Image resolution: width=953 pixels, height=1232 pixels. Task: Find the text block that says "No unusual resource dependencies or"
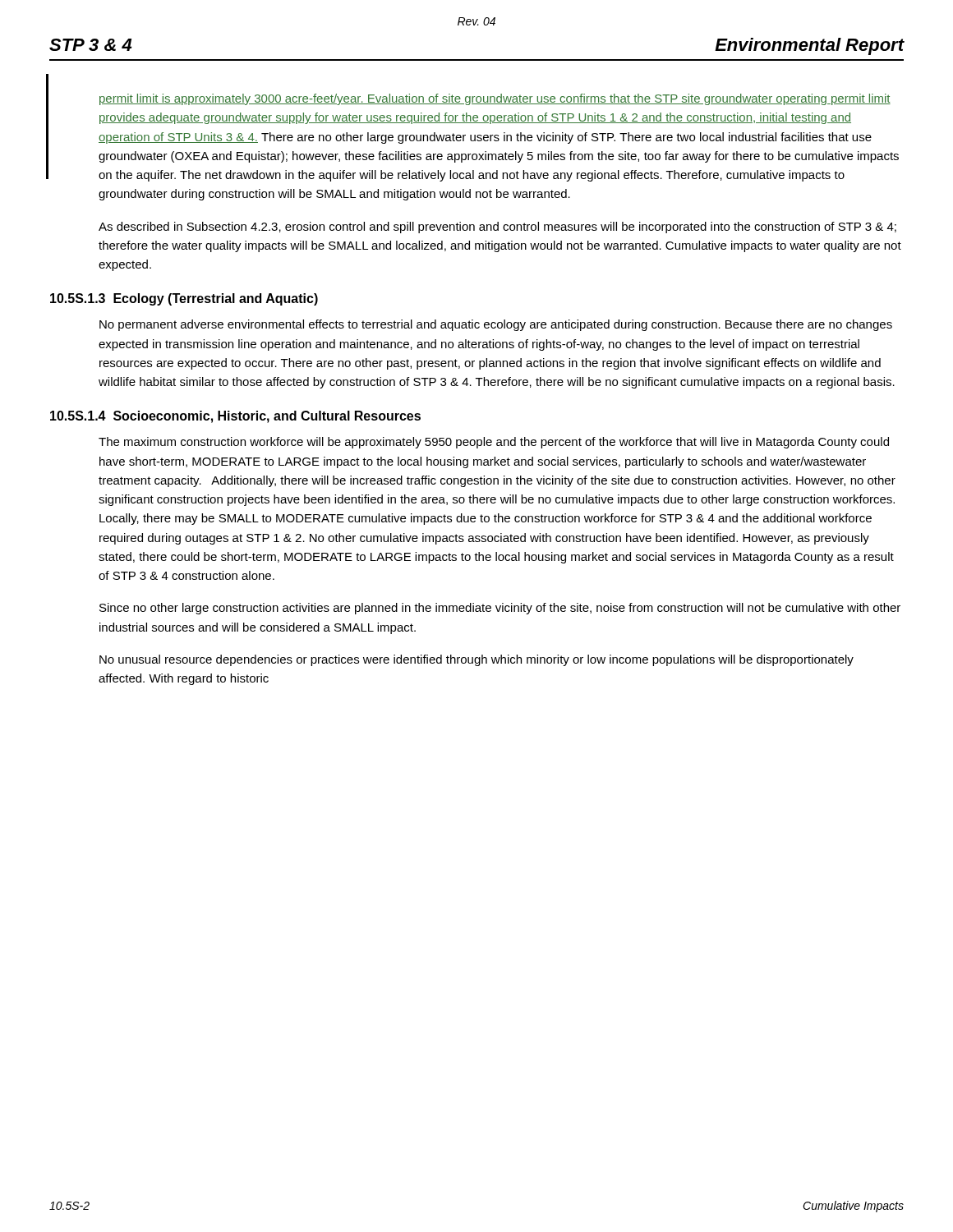click(476, 668)
